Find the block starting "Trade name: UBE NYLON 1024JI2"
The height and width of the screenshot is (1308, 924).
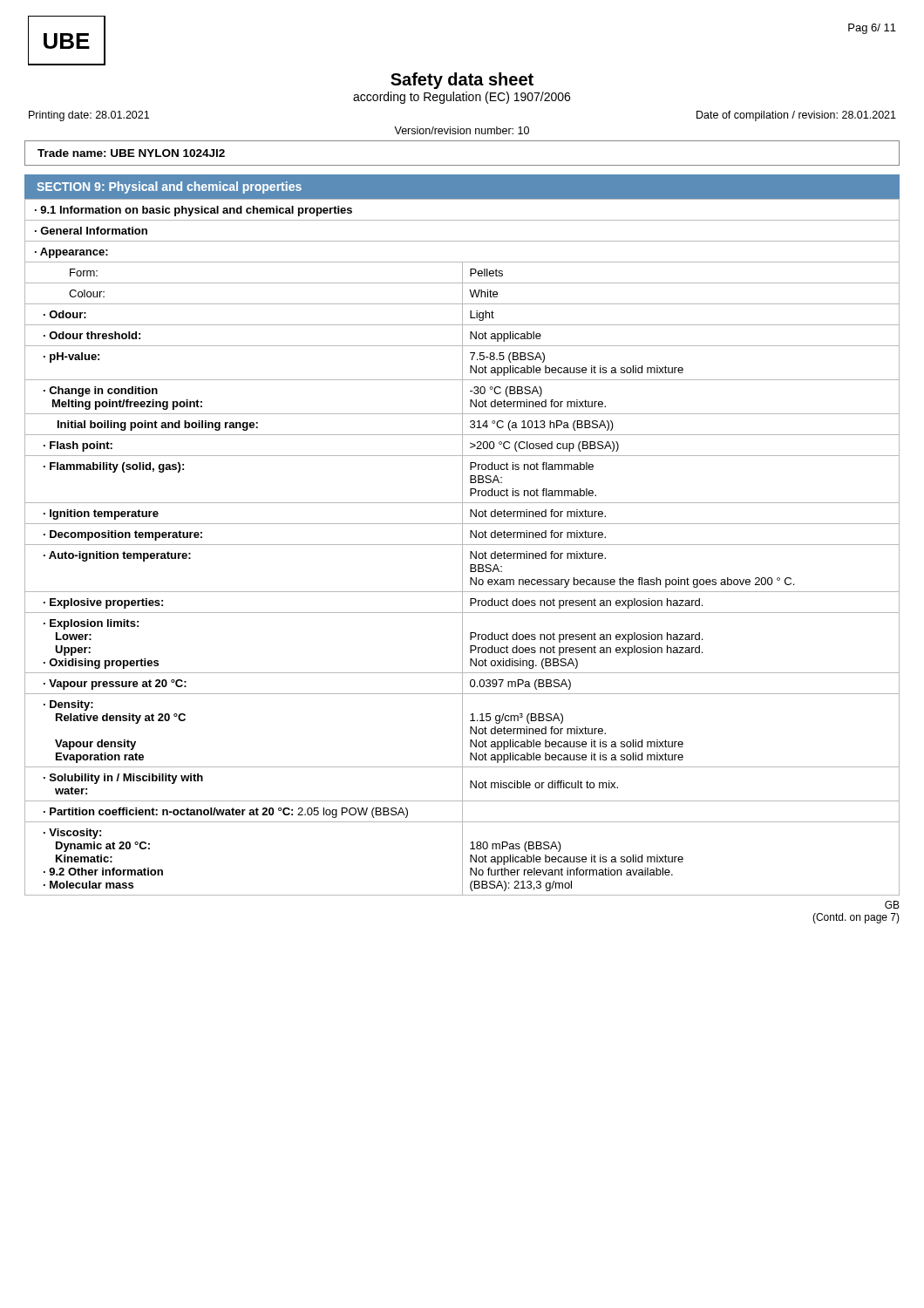click(x=131, y=153)
